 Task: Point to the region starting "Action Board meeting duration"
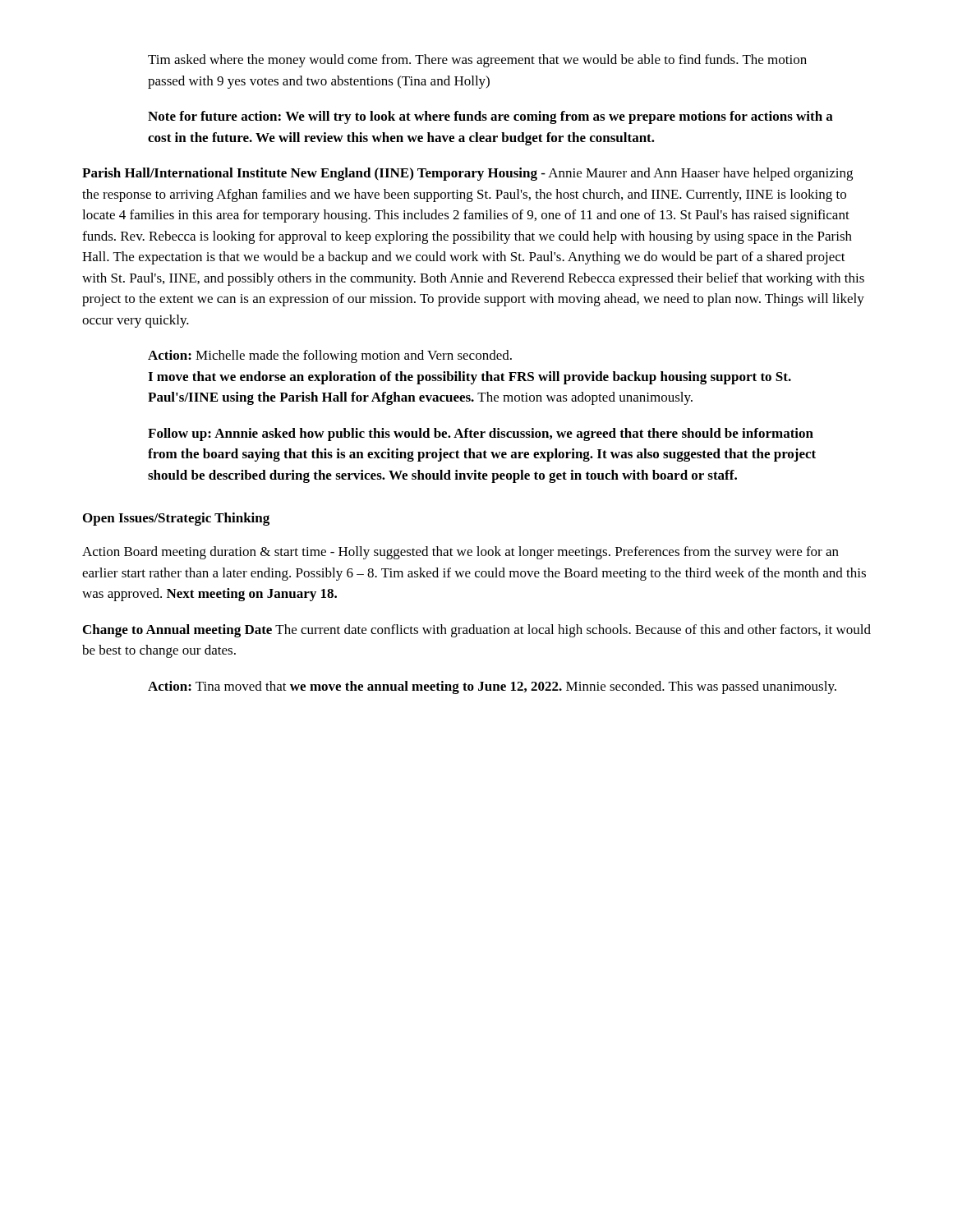coord(474,572)
